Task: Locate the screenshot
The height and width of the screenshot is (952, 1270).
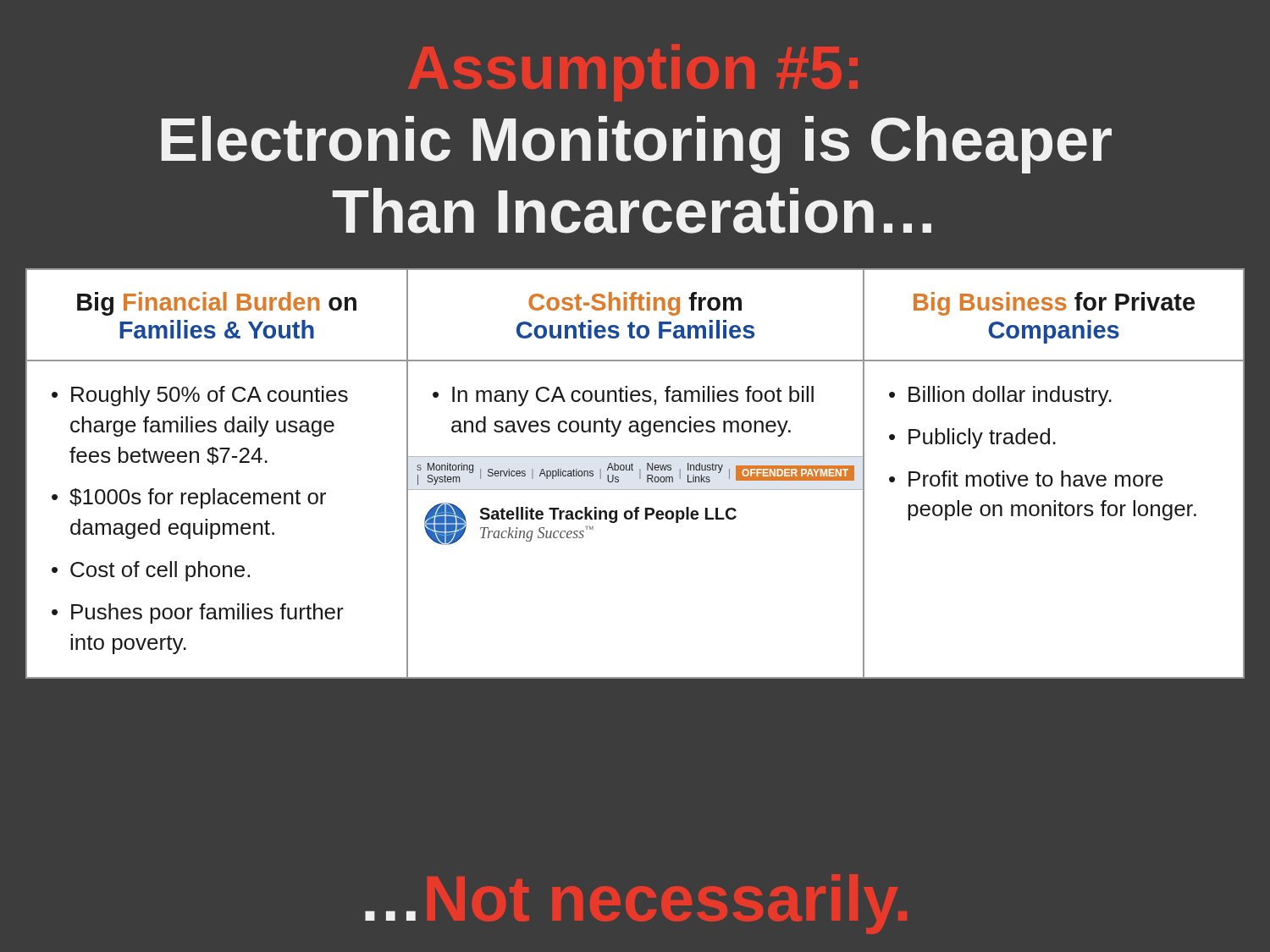Action: click(635, 507)
